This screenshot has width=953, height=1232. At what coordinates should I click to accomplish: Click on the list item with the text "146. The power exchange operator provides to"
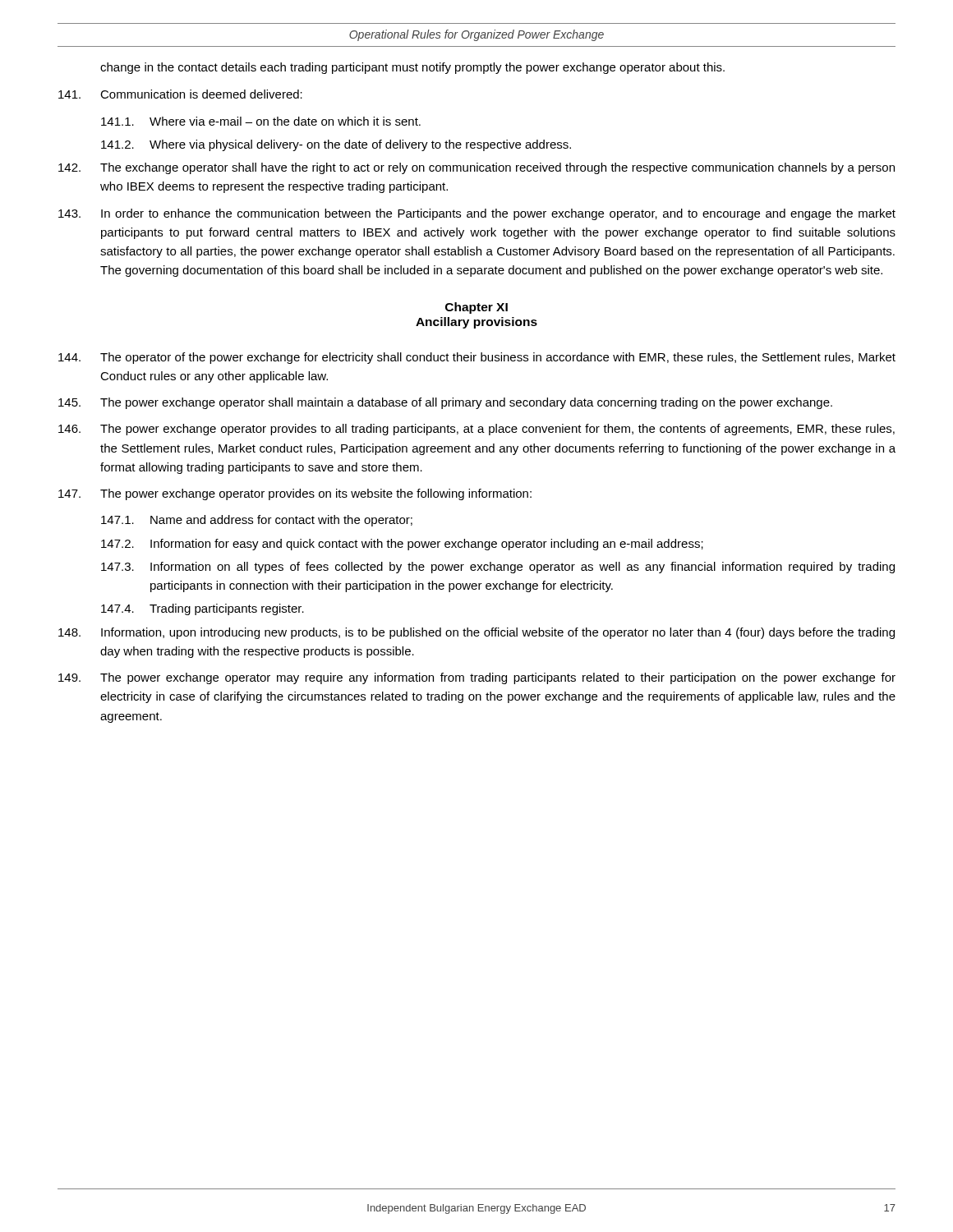(x=476, y=448)
